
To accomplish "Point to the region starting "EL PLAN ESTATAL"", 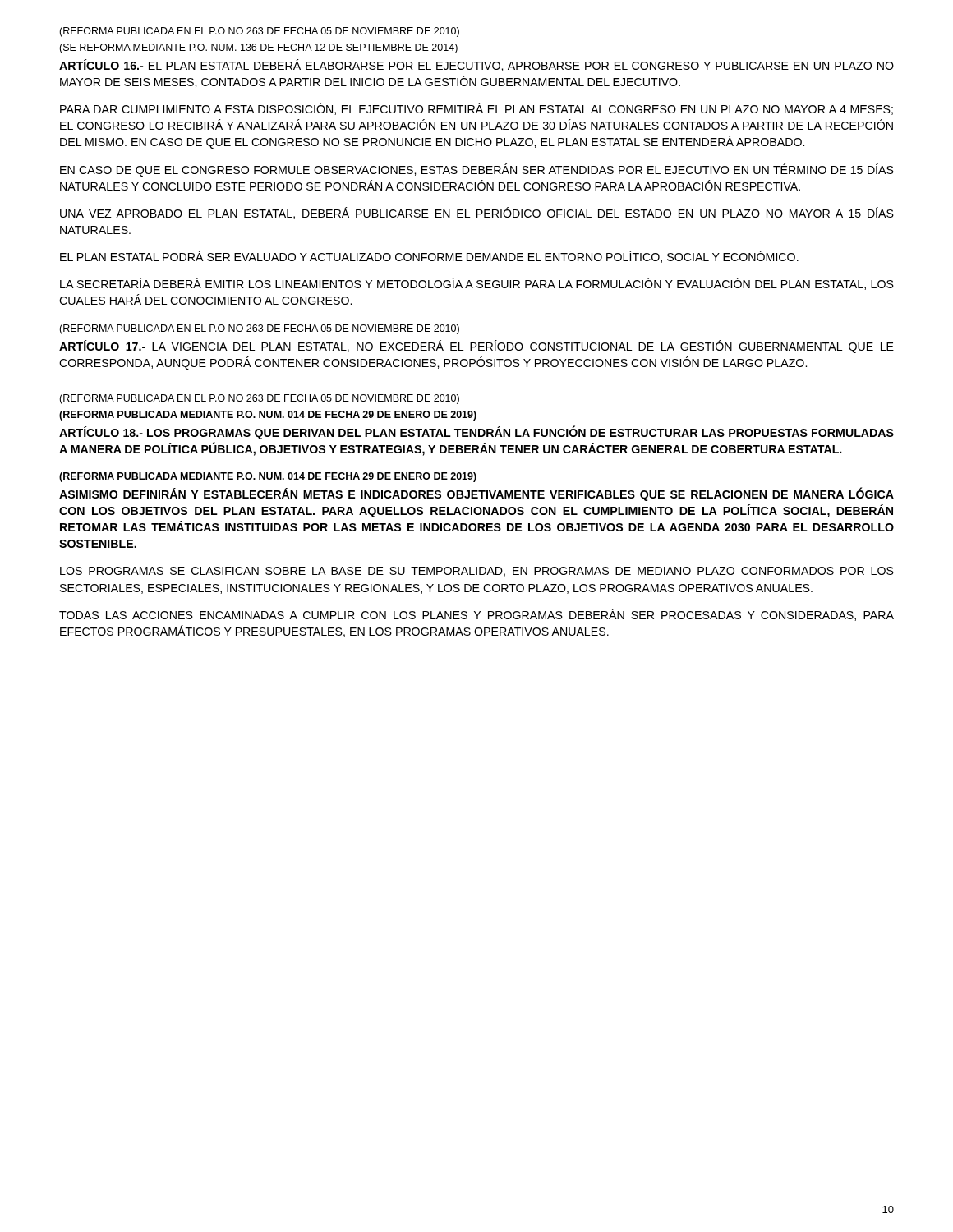I will point(429,257).
